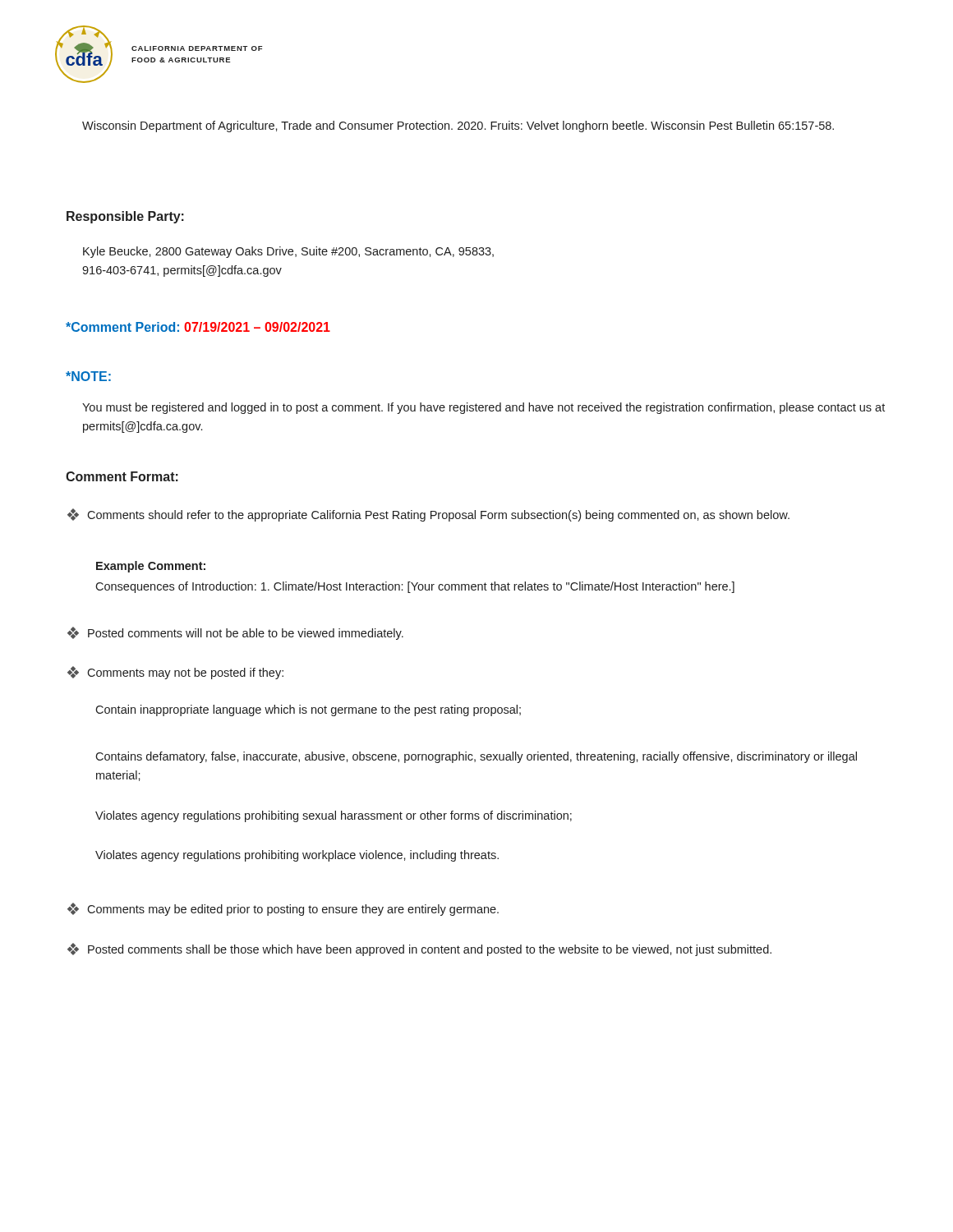
Task: Find the list item that reads "❖ Comments may not"
Action: point(175,673)
